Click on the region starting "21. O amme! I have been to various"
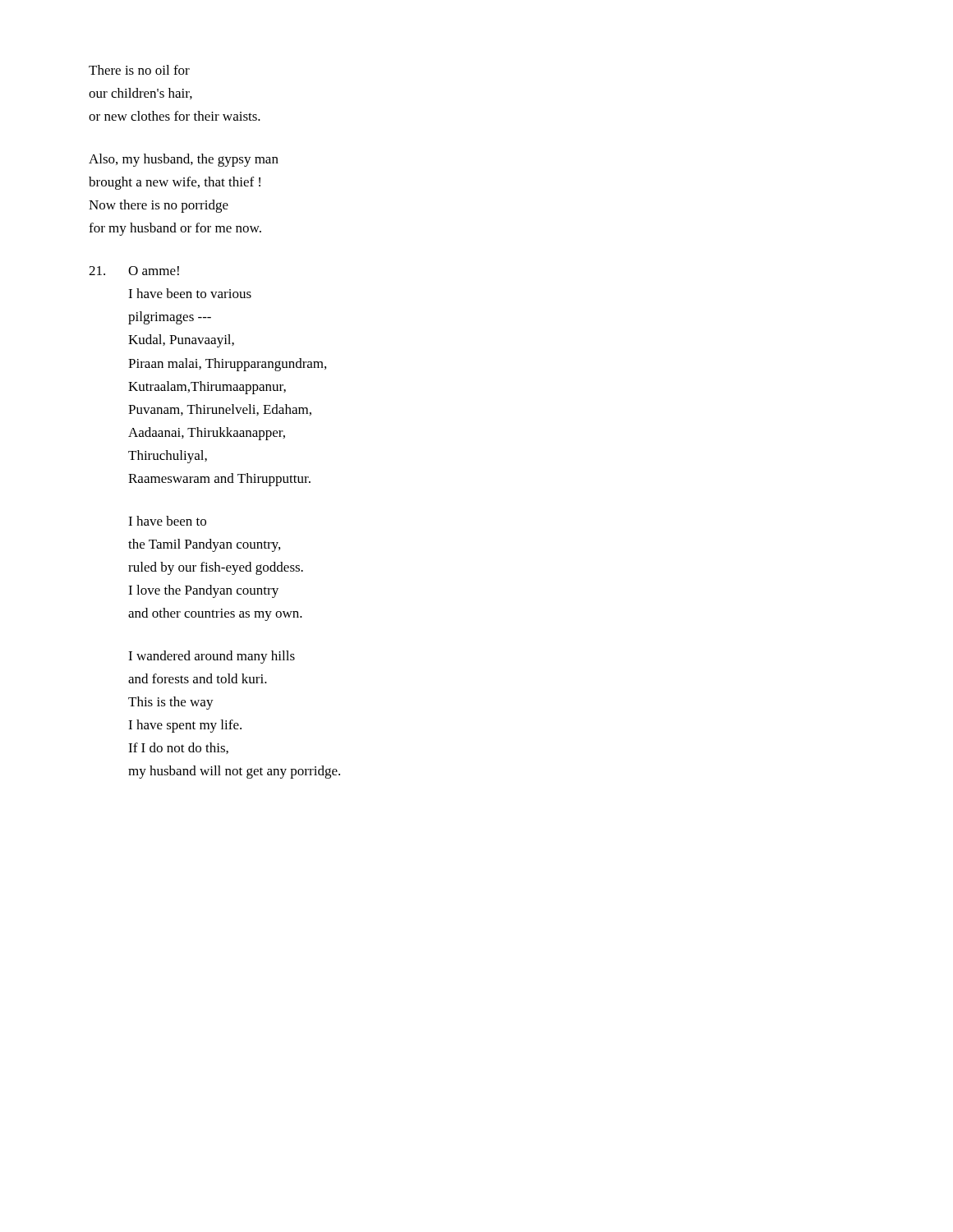Image resolution: width=953 pixels, height=1232 pixels. [134, 271]
